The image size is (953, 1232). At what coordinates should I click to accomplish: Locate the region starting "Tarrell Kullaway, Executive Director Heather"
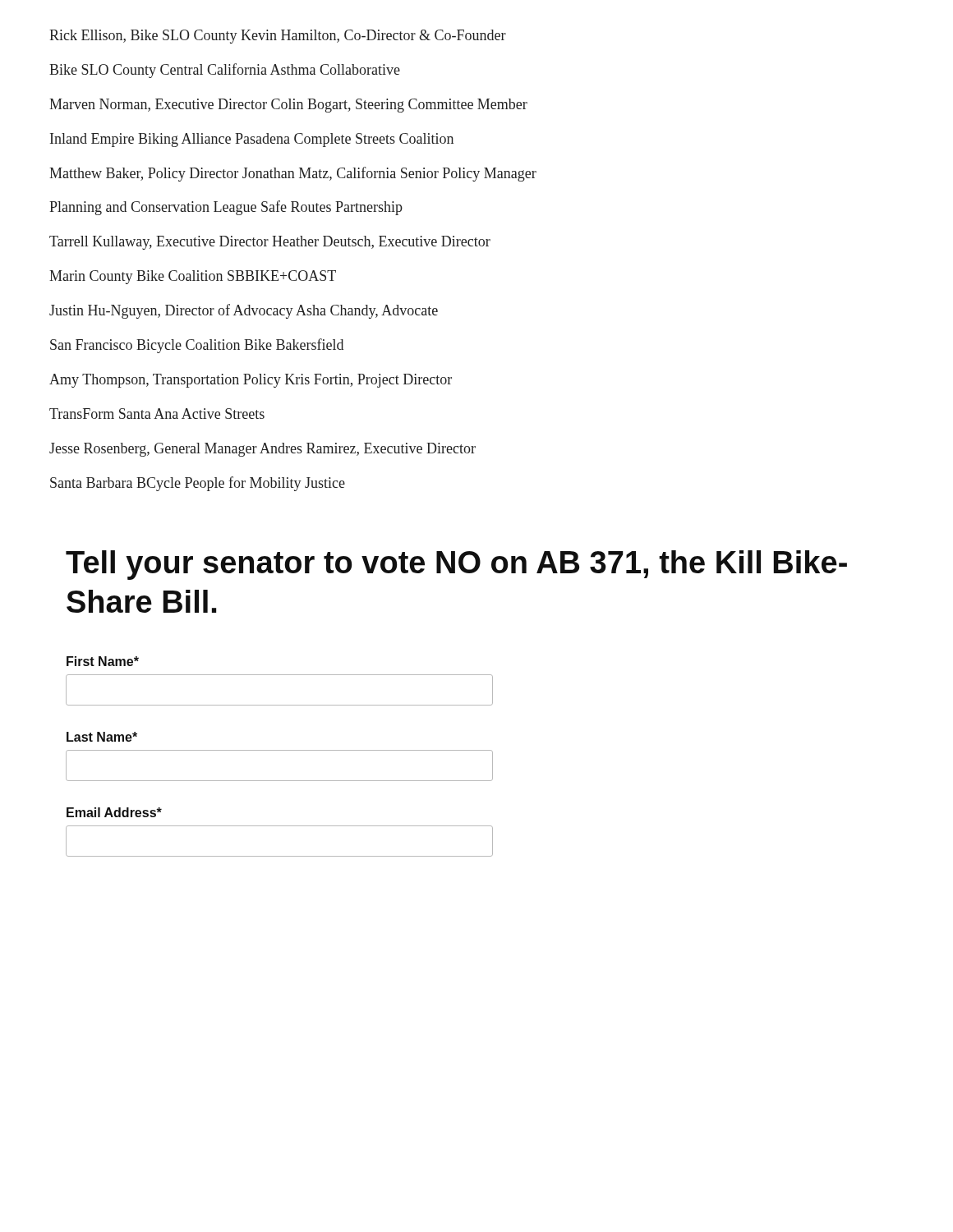coord(270,242)
